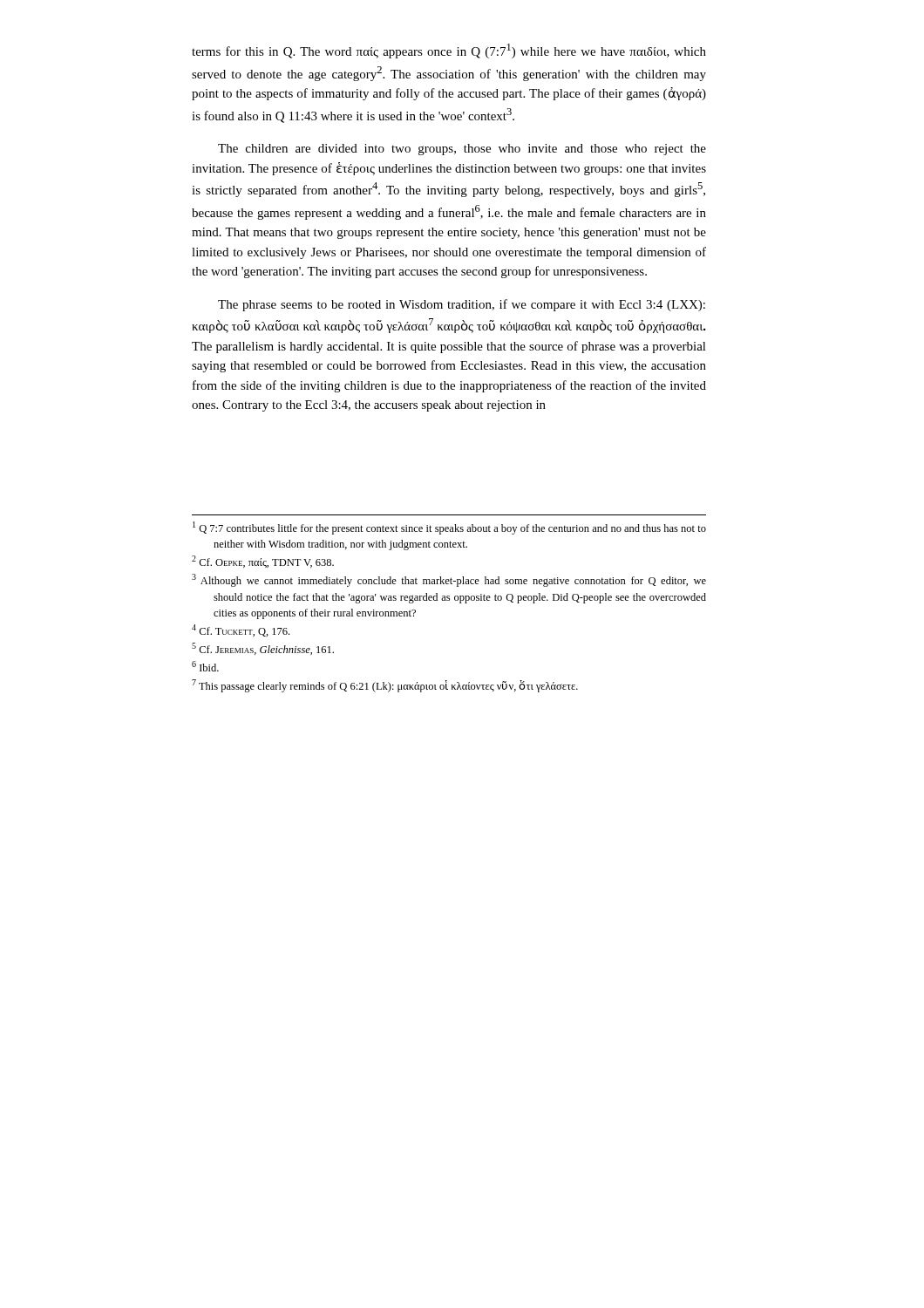Image resolution: width=924 pixels, height=1308 pixels.
Task: Select the block starting "terms for this in Q. The word"
Action: coord(449,82)
